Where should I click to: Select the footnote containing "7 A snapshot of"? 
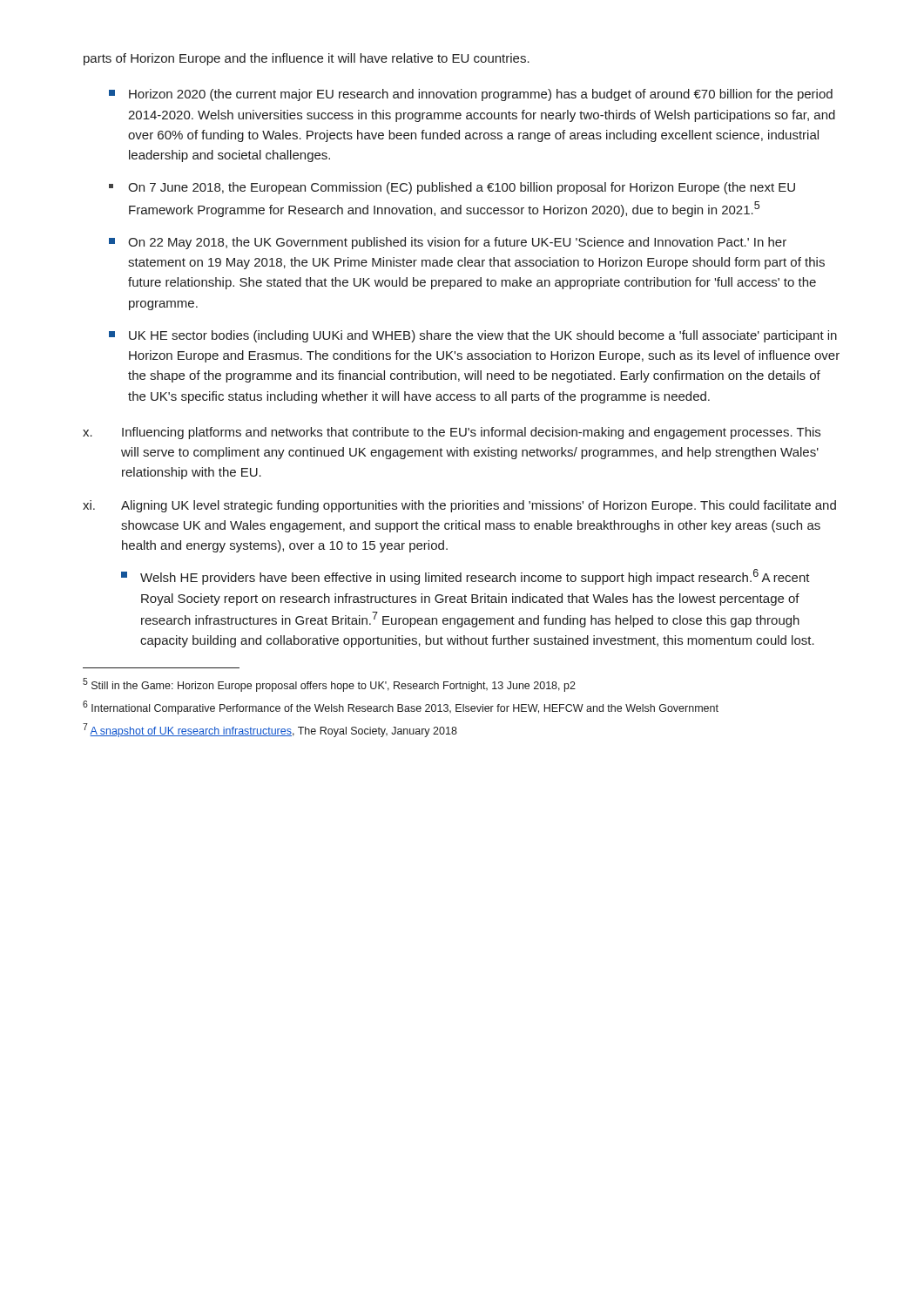(270, 730)
